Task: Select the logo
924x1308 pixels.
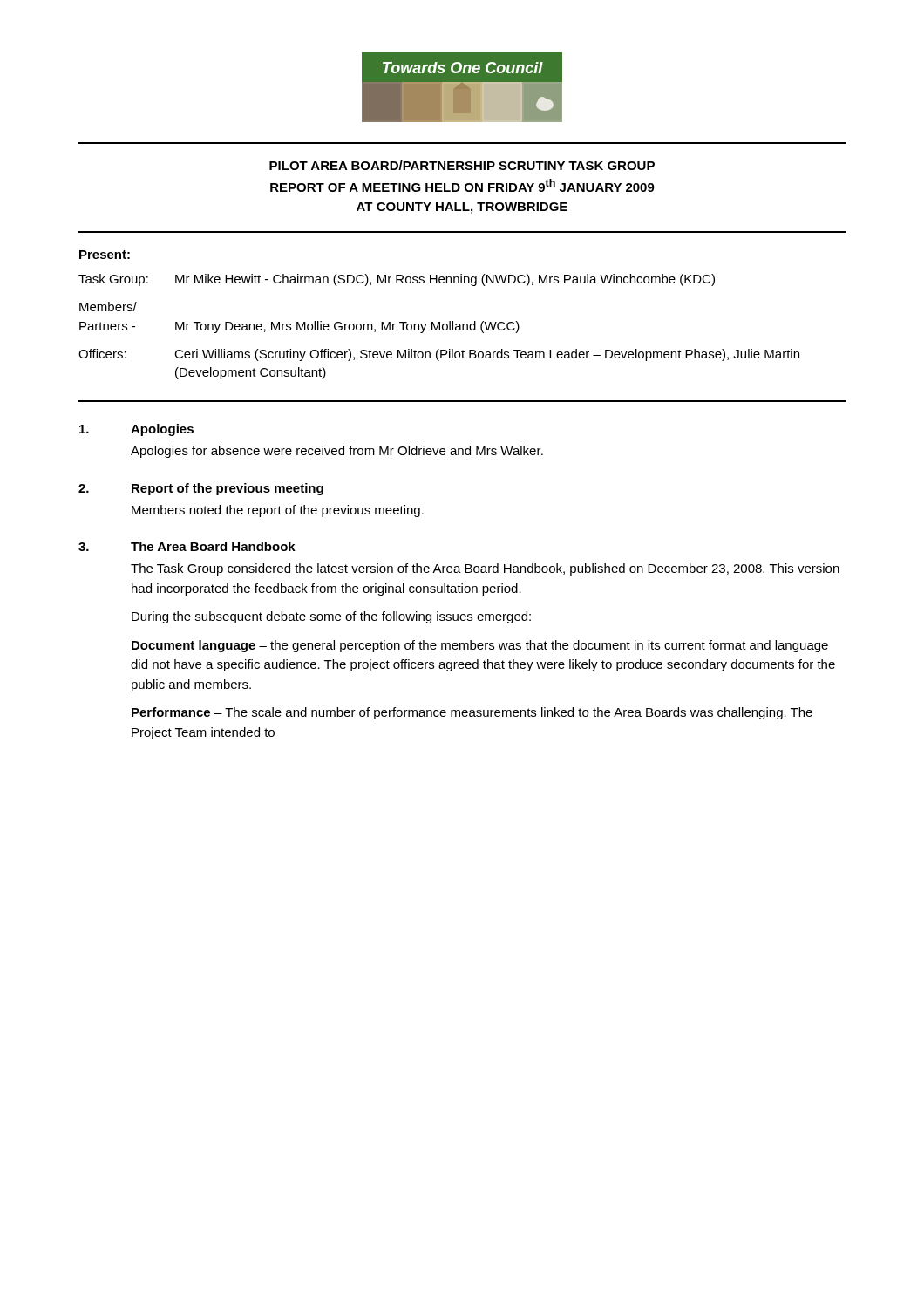Action: pyautogui.click(x=462, y=88)
